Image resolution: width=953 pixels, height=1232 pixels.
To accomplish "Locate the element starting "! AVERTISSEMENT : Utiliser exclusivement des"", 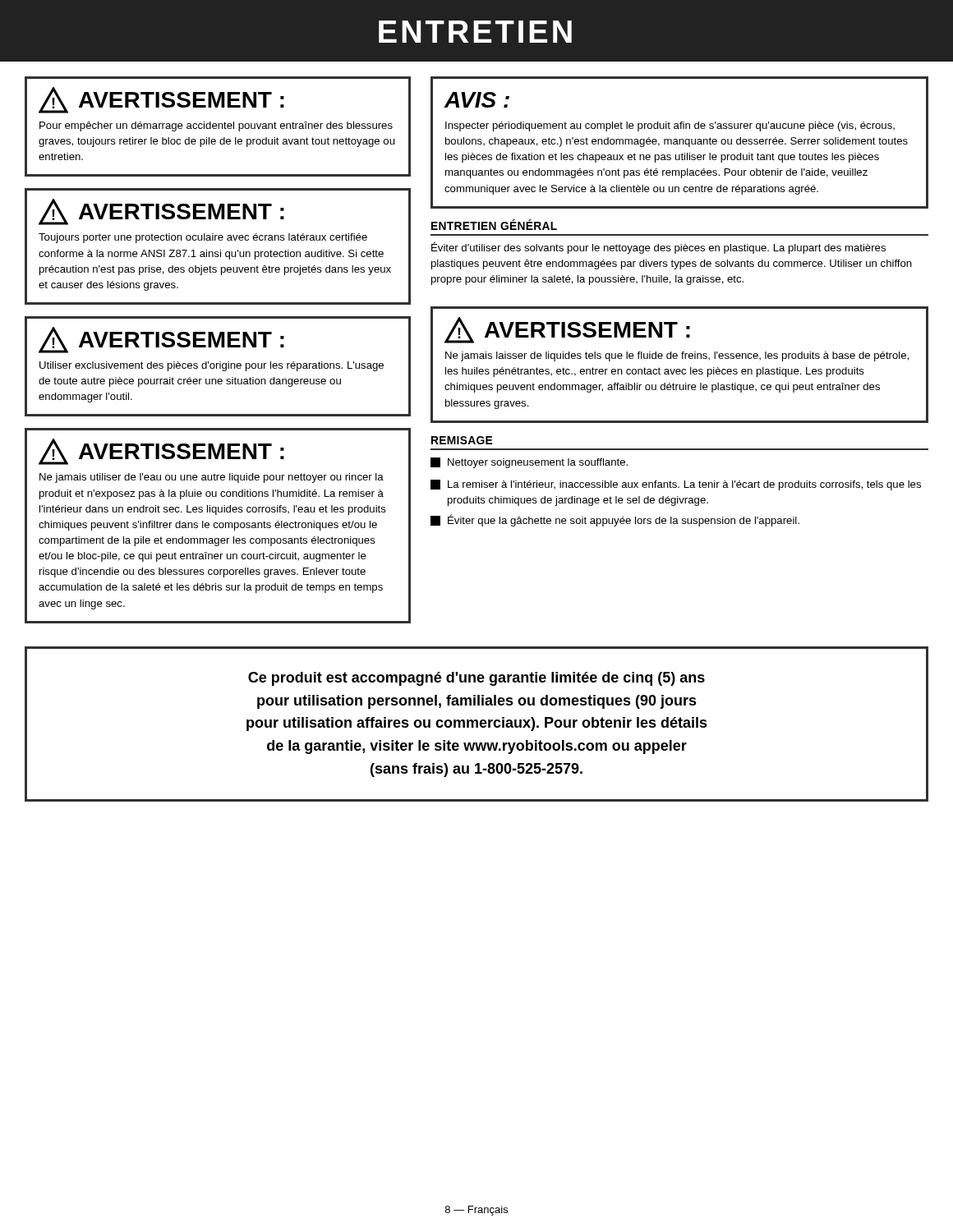I will coord(218,366).
